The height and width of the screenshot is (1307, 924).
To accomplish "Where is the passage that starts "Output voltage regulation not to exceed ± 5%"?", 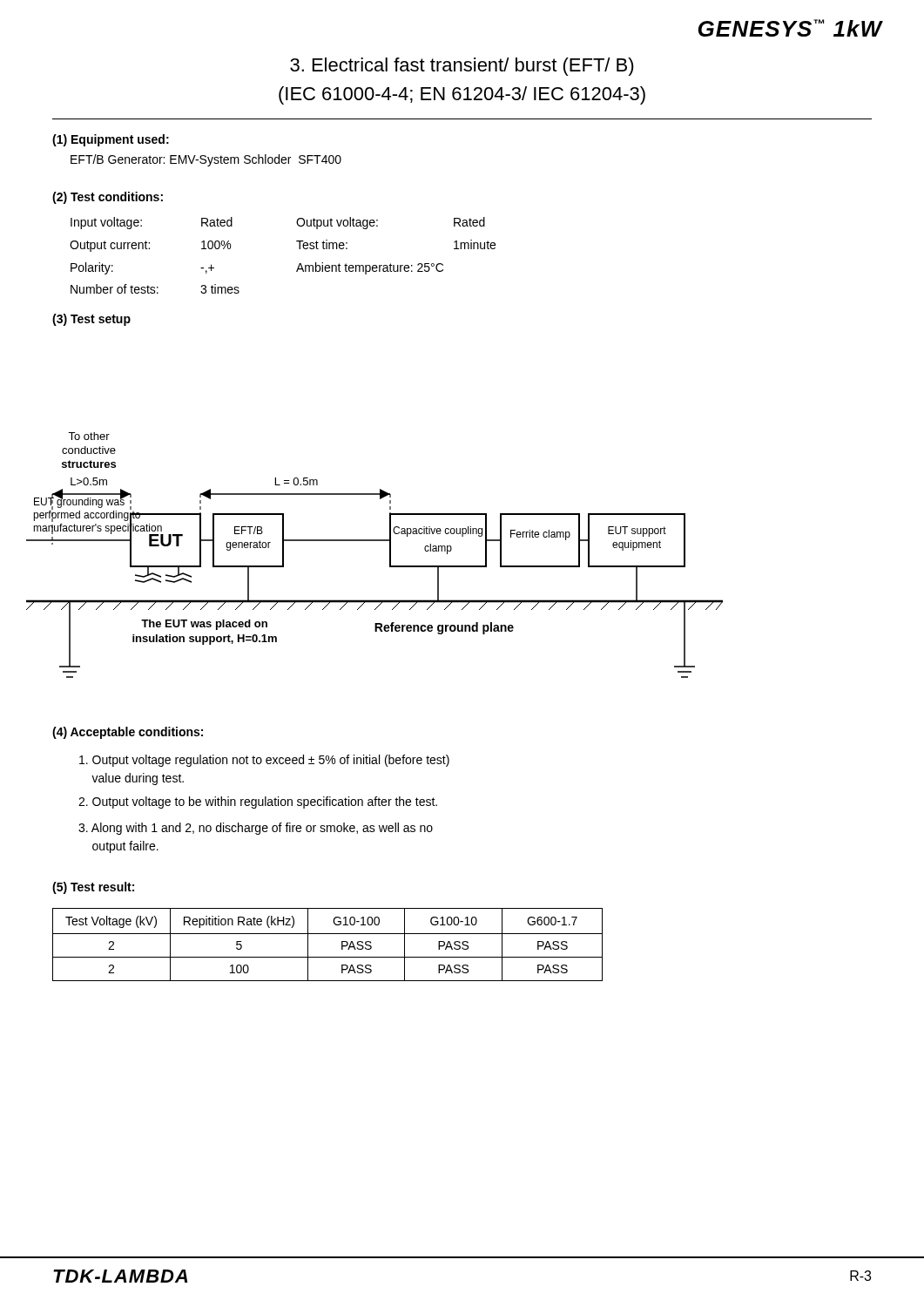I will click(264, 769).
